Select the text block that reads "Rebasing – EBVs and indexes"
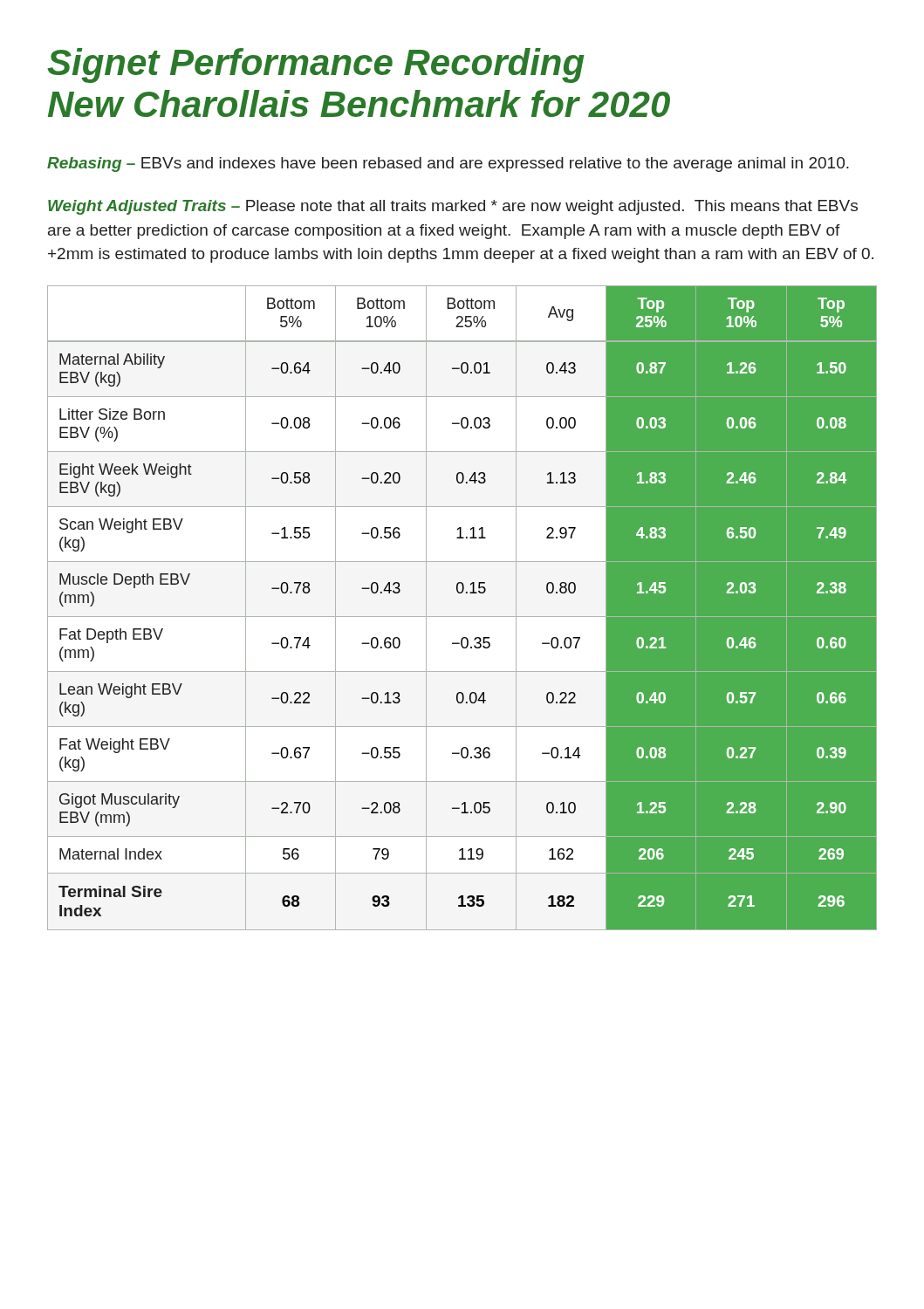The width and height of the screenshot is (924, 1309). tap(448, 162)
